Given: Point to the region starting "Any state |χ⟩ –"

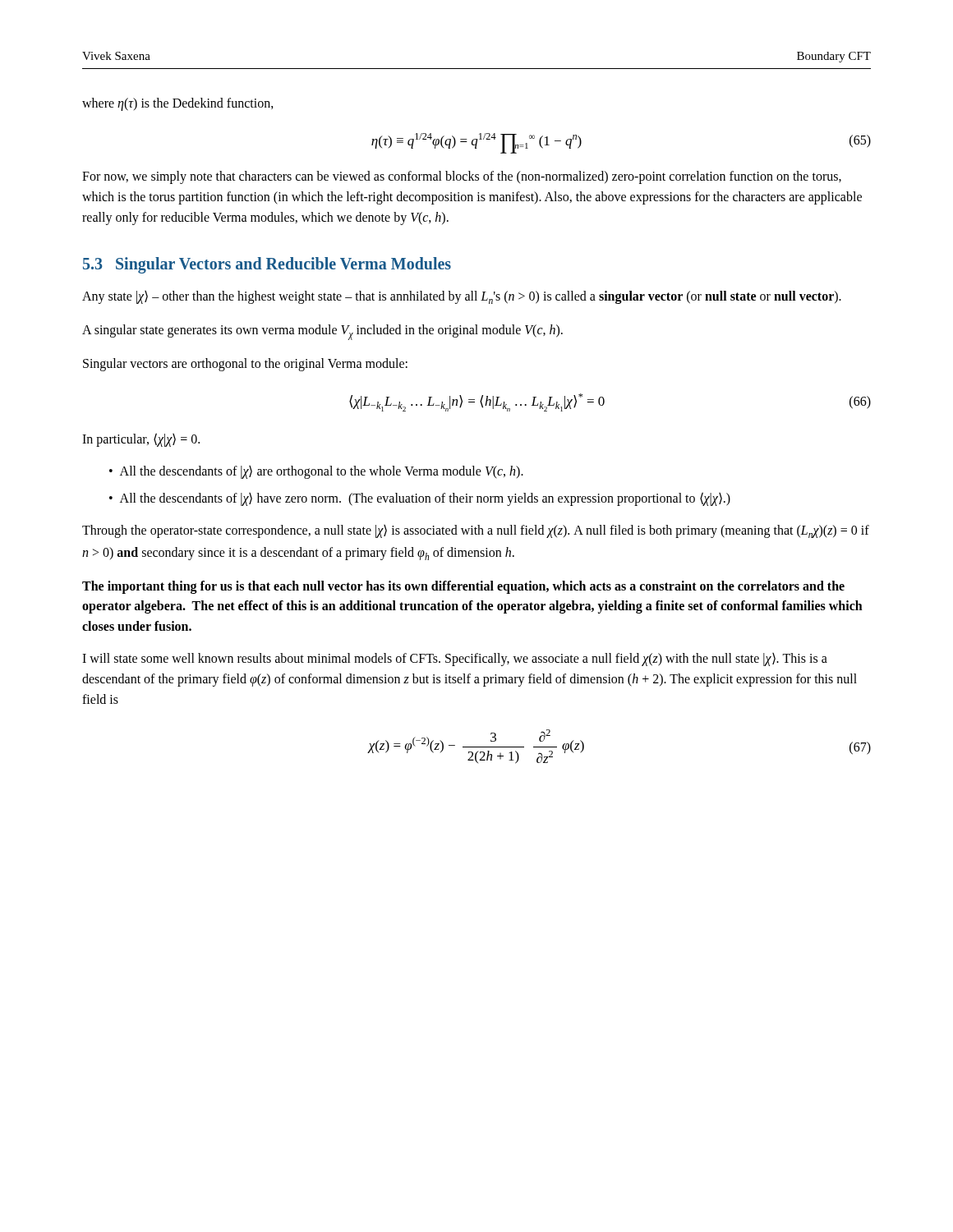Looking at the screenshot, I should [x=462, y=297].
